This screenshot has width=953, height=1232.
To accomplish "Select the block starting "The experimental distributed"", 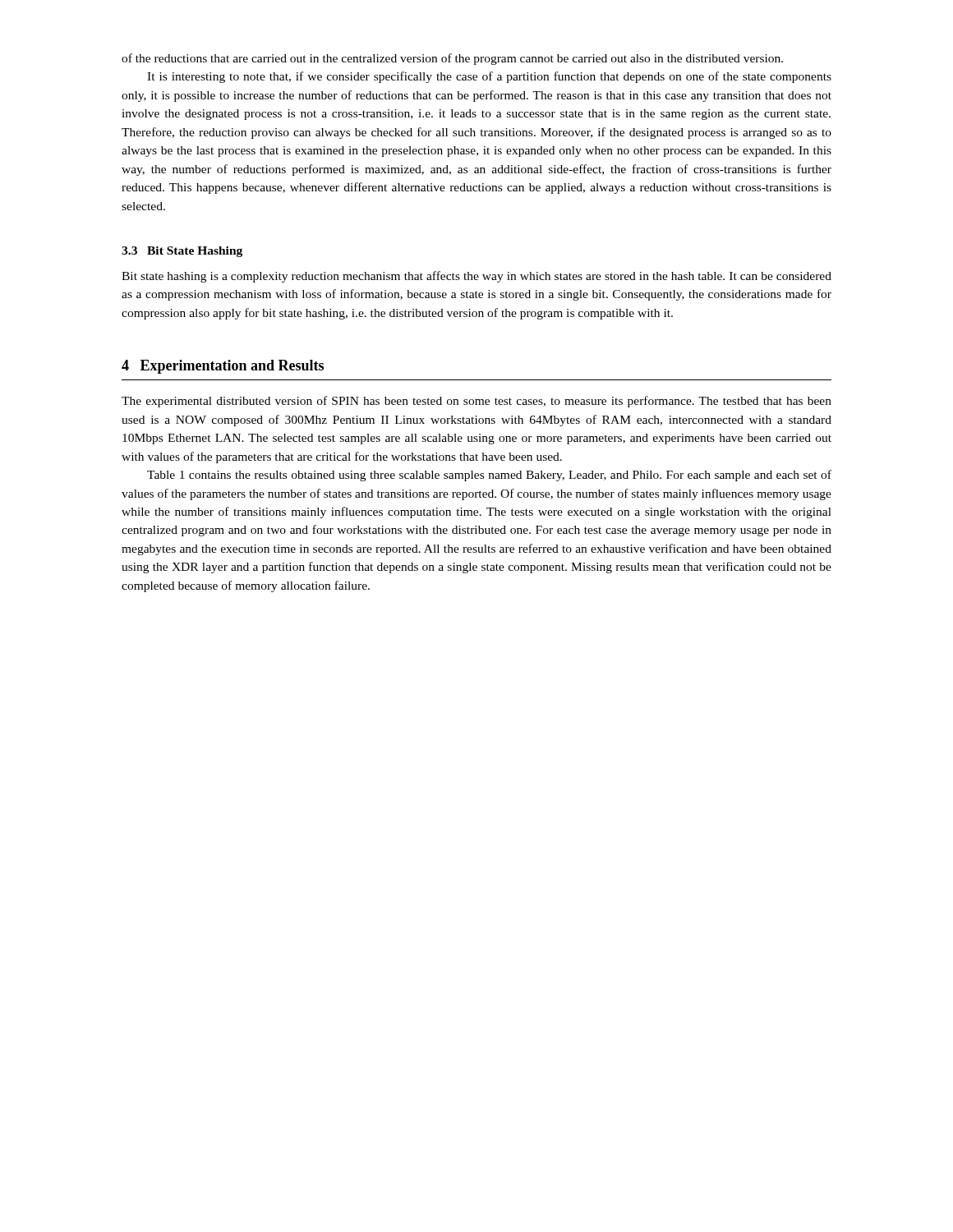I will pos(476,493).
